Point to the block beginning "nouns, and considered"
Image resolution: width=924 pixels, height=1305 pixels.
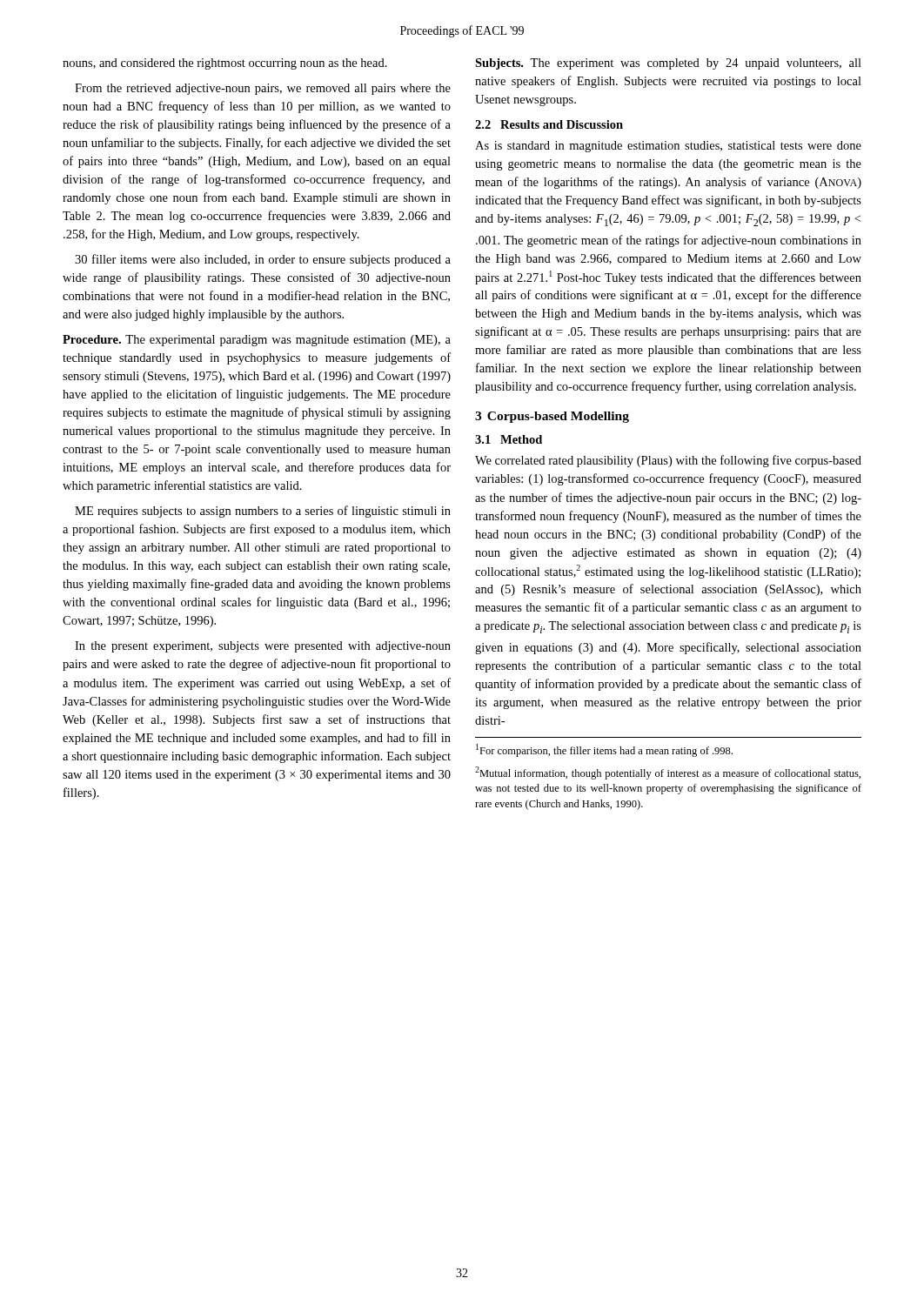pos(257,189)
